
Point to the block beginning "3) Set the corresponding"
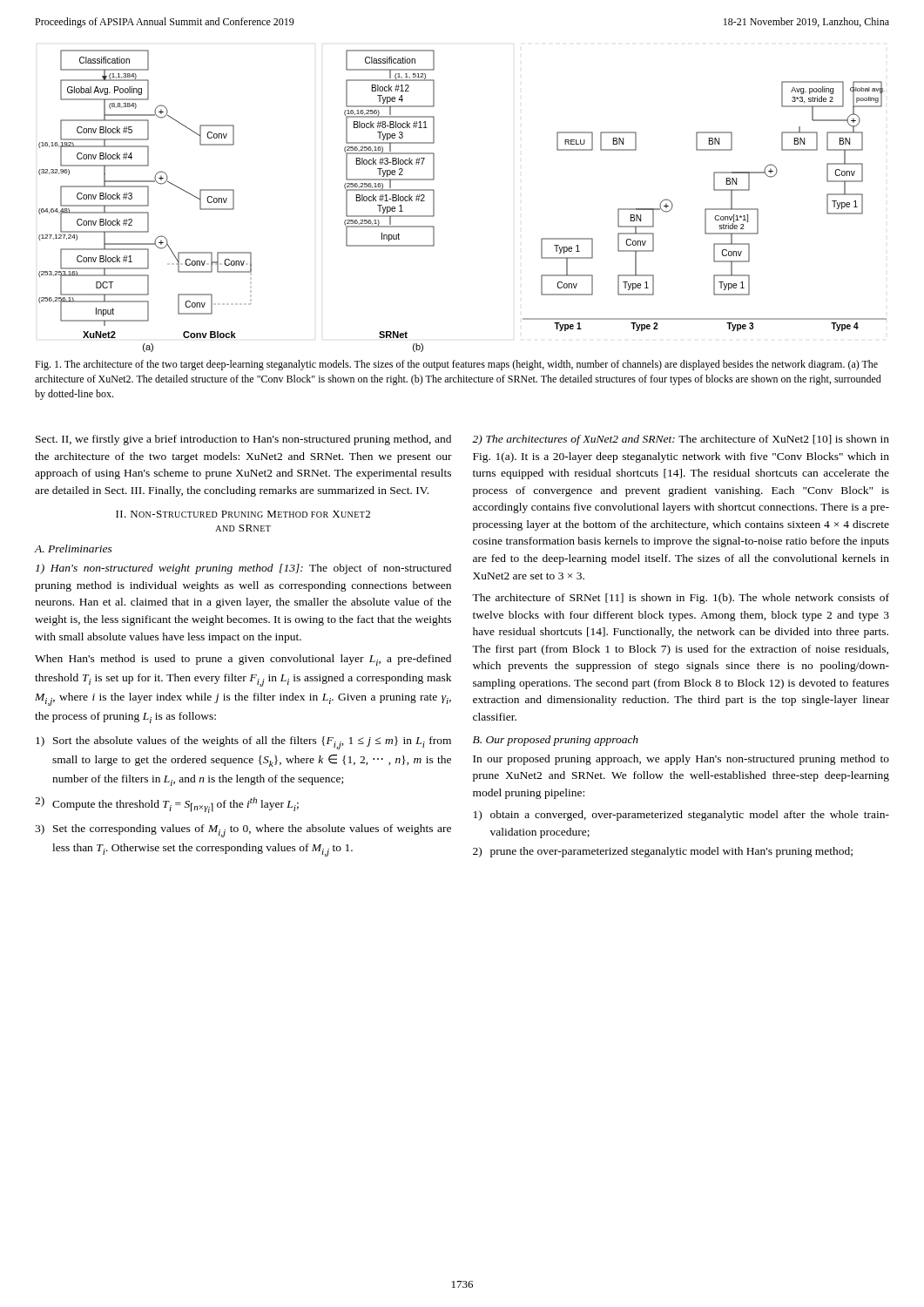click(243, 839)
